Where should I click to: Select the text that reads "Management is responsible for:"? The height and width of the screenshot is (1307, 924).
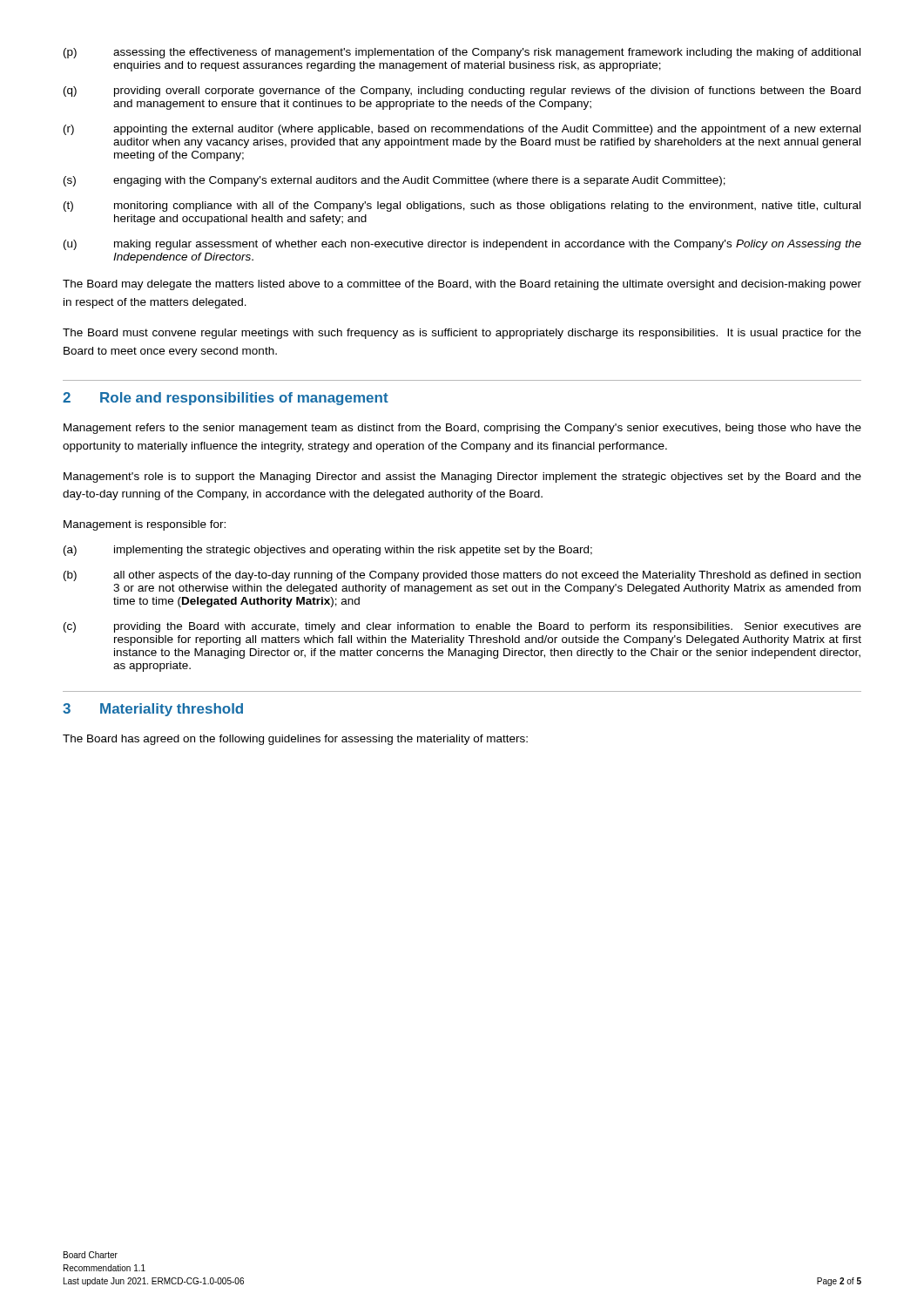[145, 524]
